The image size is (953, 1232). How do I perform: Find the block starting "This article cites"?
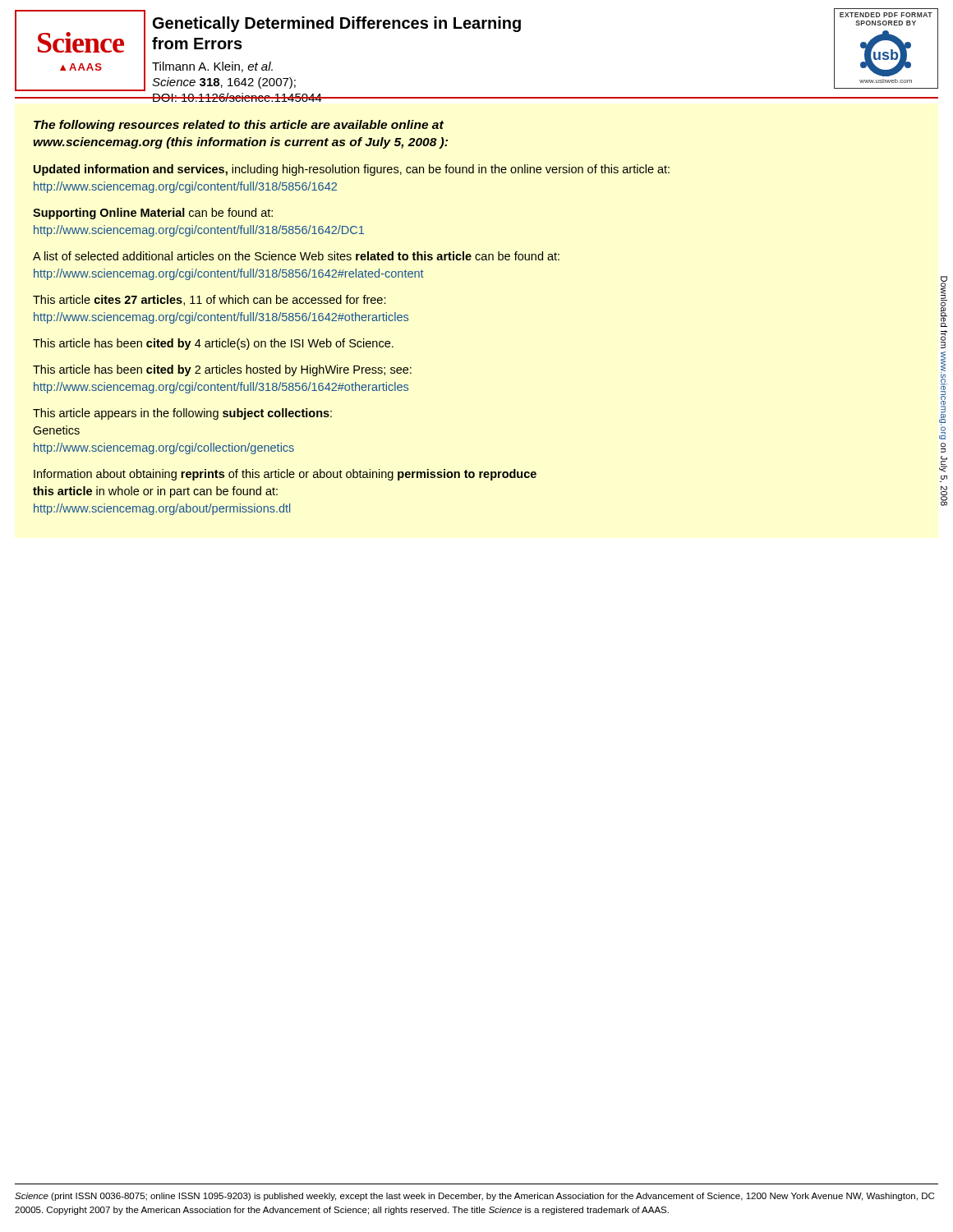coord(209,300)
